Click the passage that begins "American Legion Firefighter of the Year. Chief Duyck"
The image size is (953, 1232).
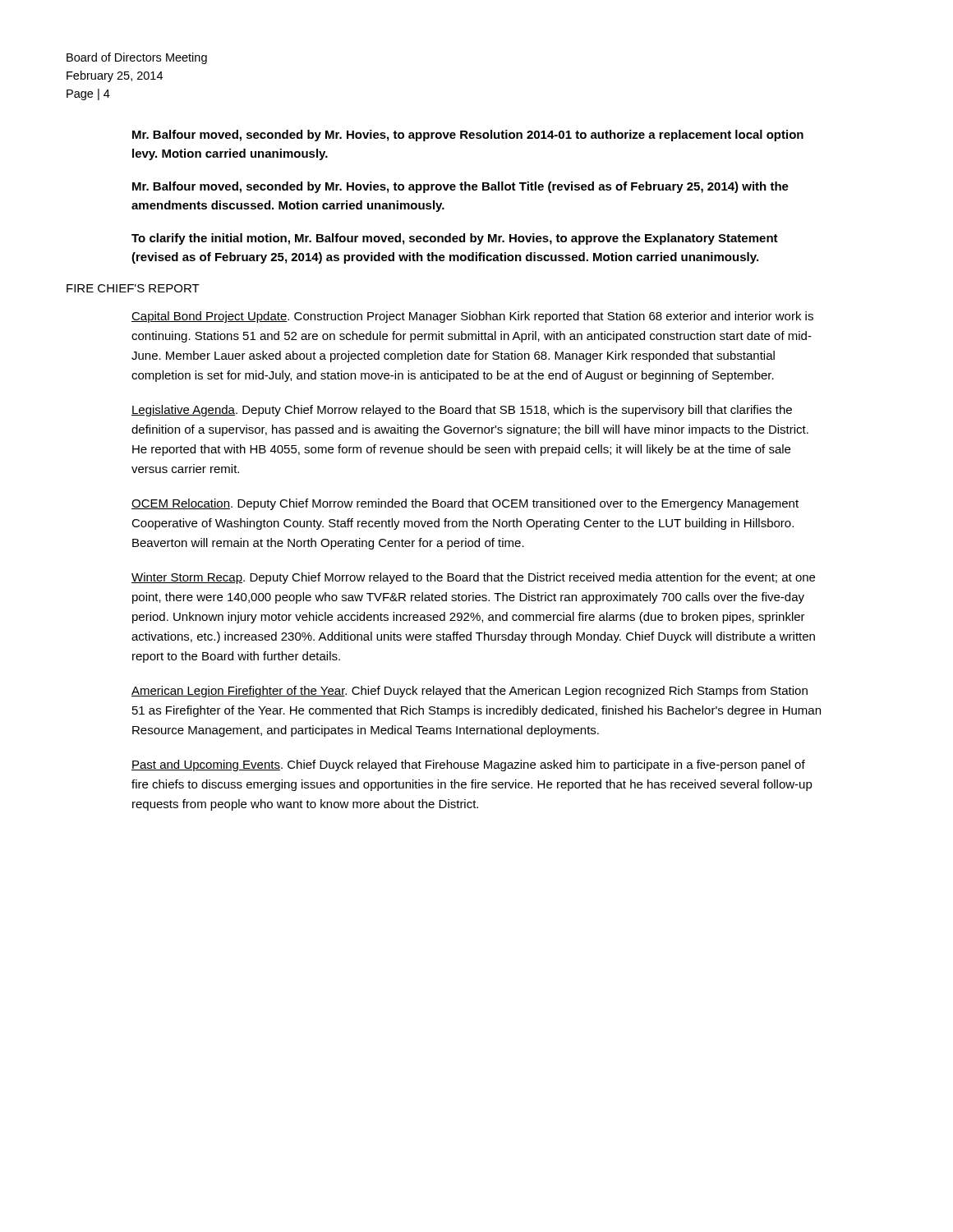point(476,710)
